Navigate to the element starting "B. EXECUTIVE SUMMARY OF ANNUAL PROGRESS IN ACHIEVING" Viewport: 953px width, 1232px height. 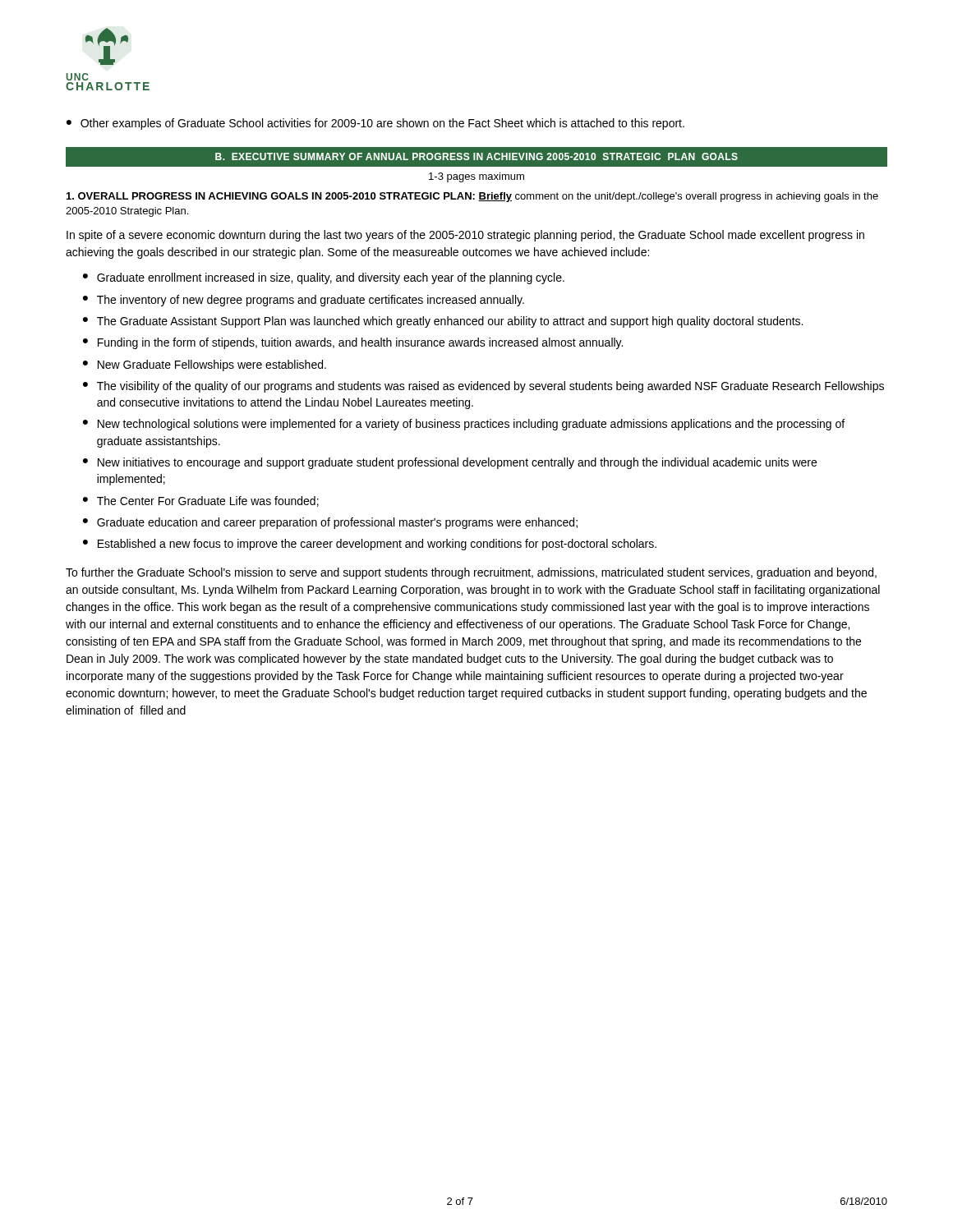click(476, 157)
